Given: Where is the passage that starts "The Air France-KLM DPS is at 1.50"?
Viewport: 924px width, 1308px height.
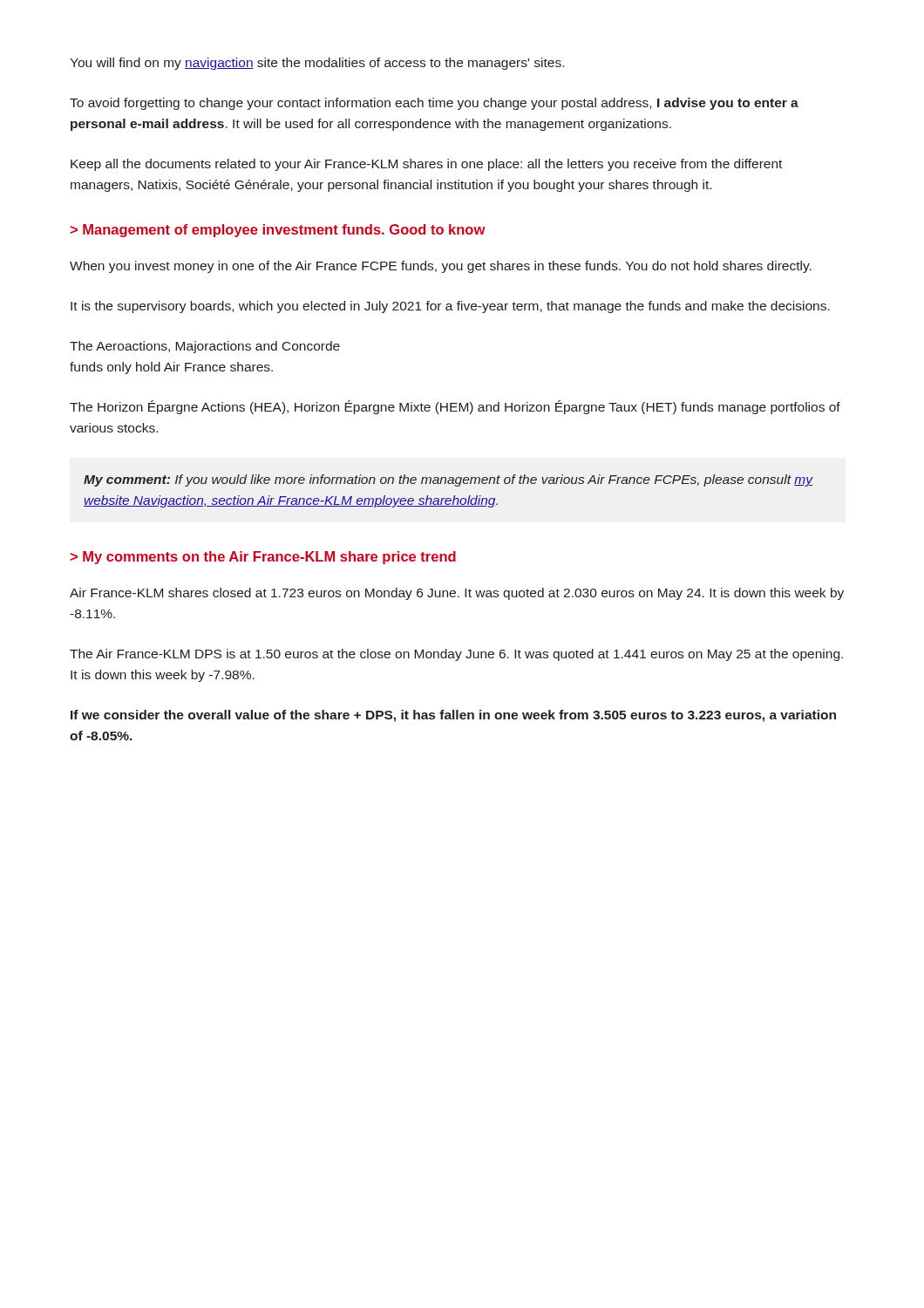Looking at the screenshot, I should point(457,664).
